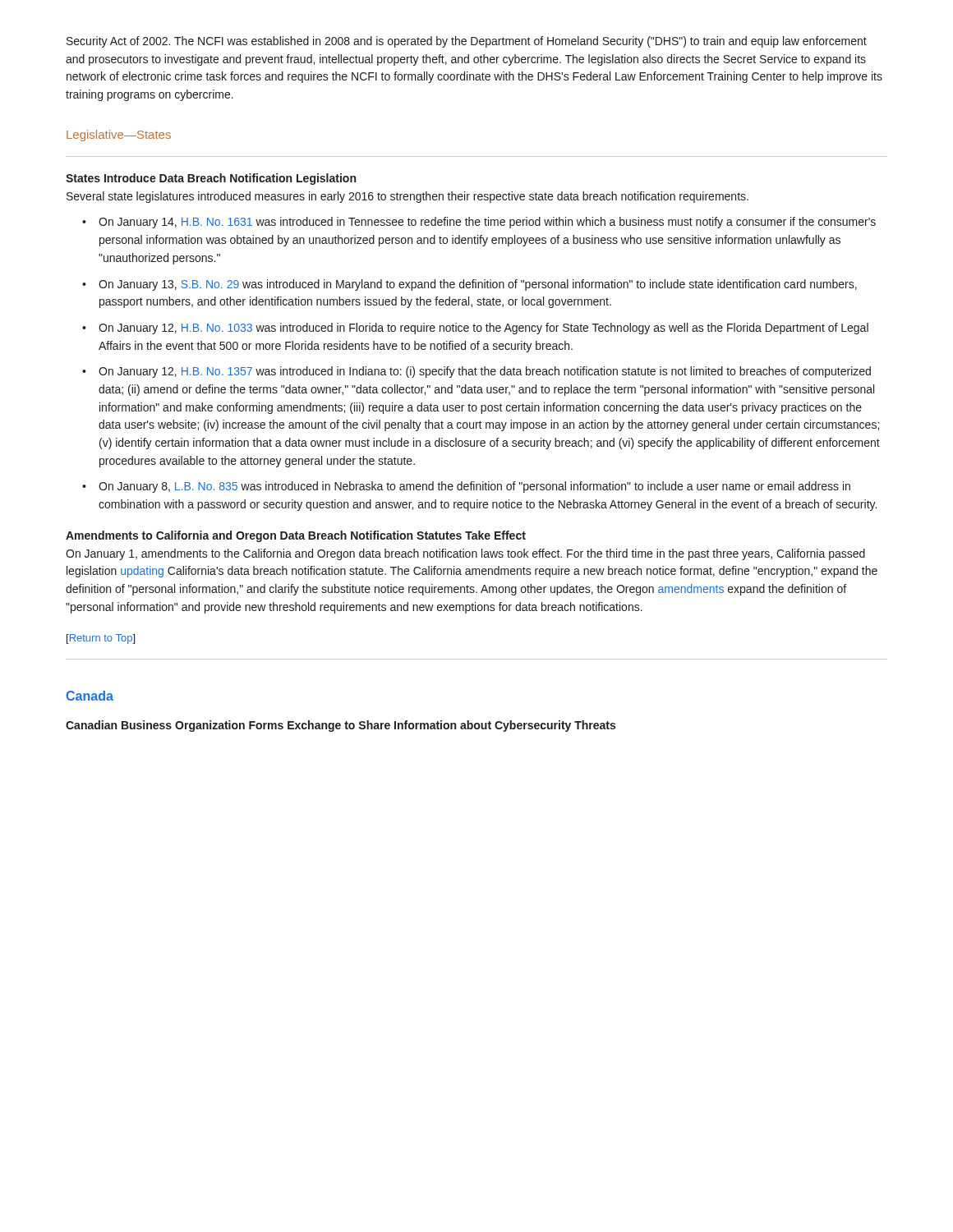
Task: Locate the text containing "[Return to Top]"
Action: coord(101,637)
